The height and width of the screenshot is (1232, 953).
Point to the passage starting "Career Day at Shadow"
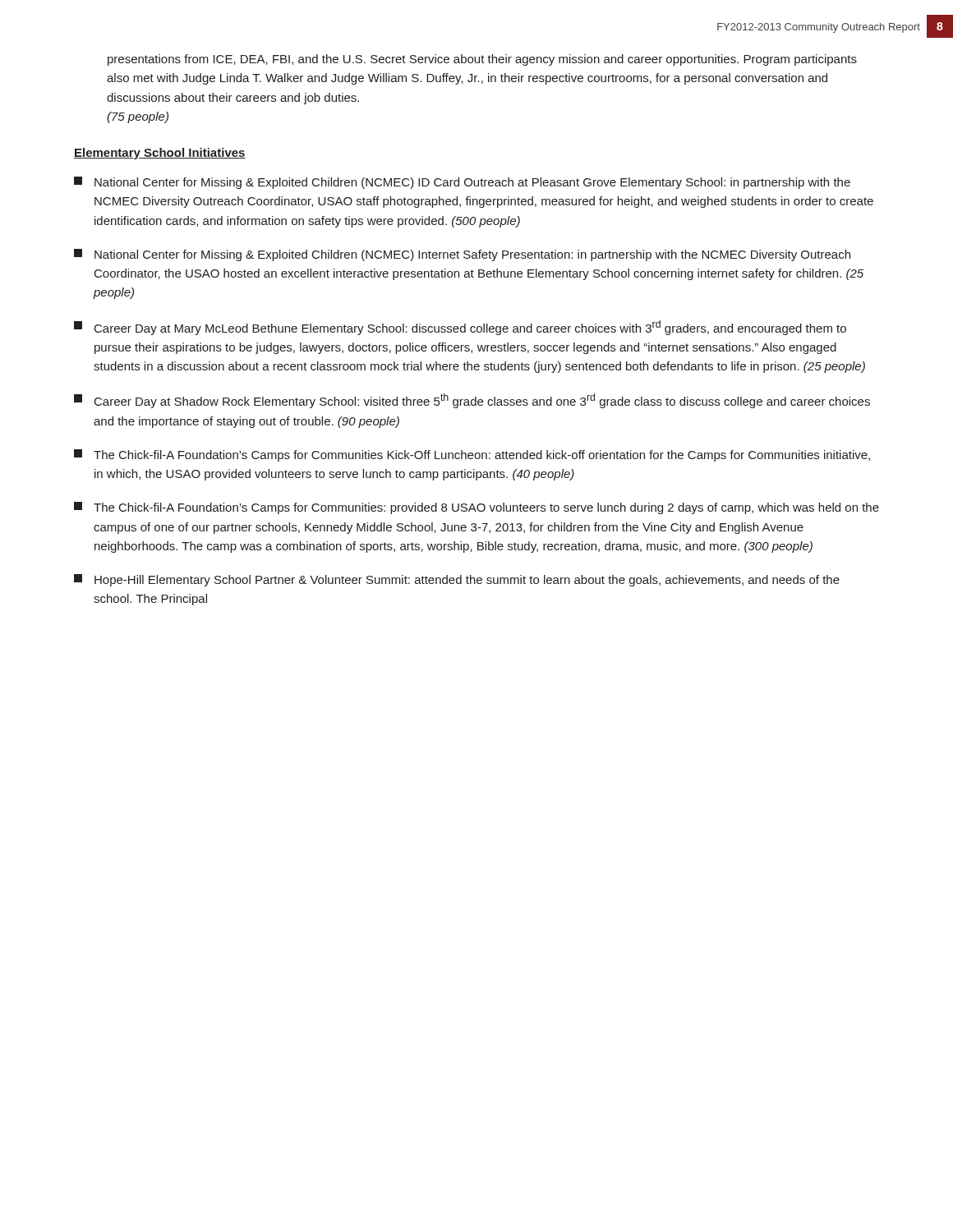click(x=476, y=410)
